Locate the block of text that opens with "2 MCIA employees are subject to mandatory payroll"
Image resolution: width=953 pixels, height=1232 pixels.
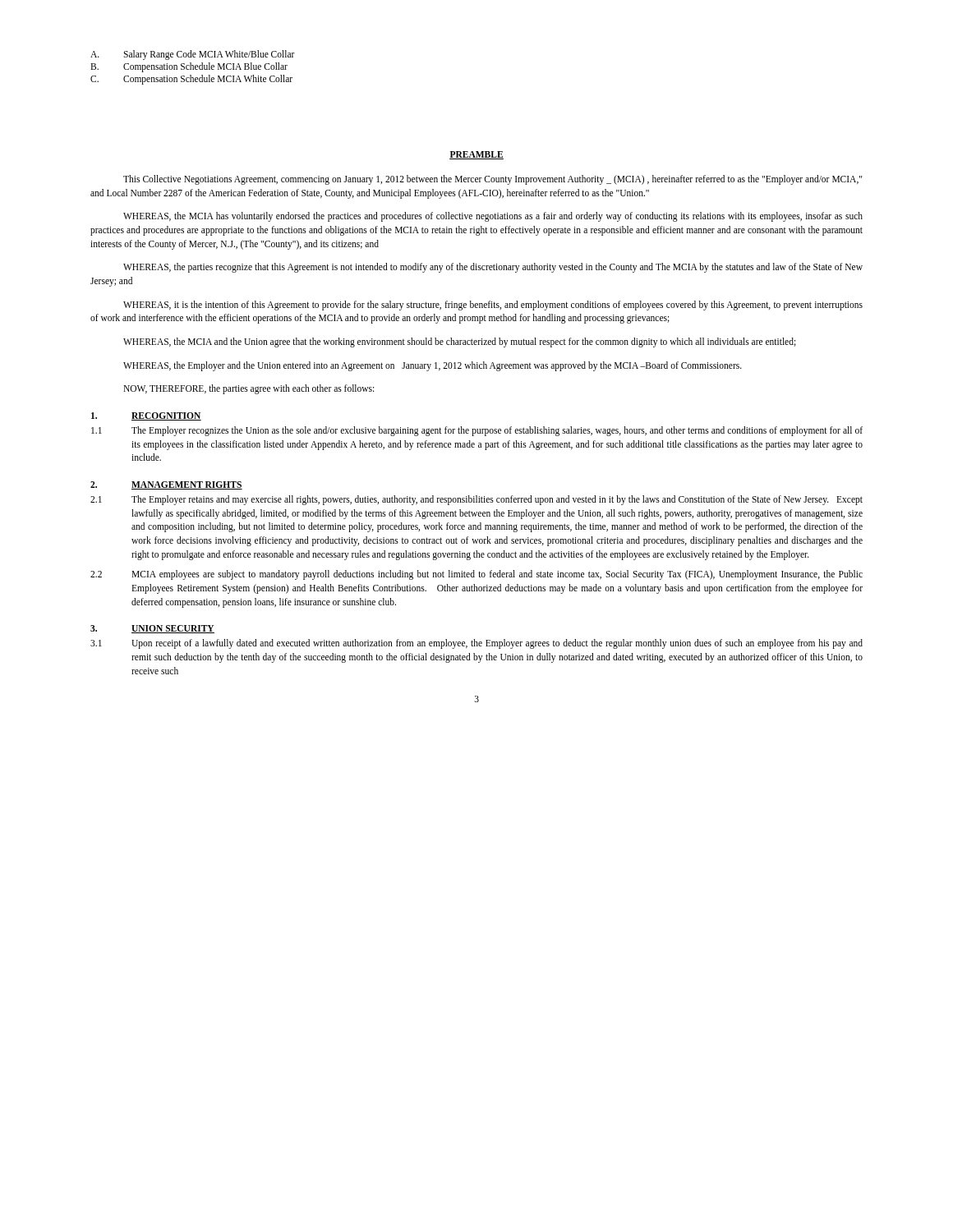pyautogui.click(x=476, y=588)
